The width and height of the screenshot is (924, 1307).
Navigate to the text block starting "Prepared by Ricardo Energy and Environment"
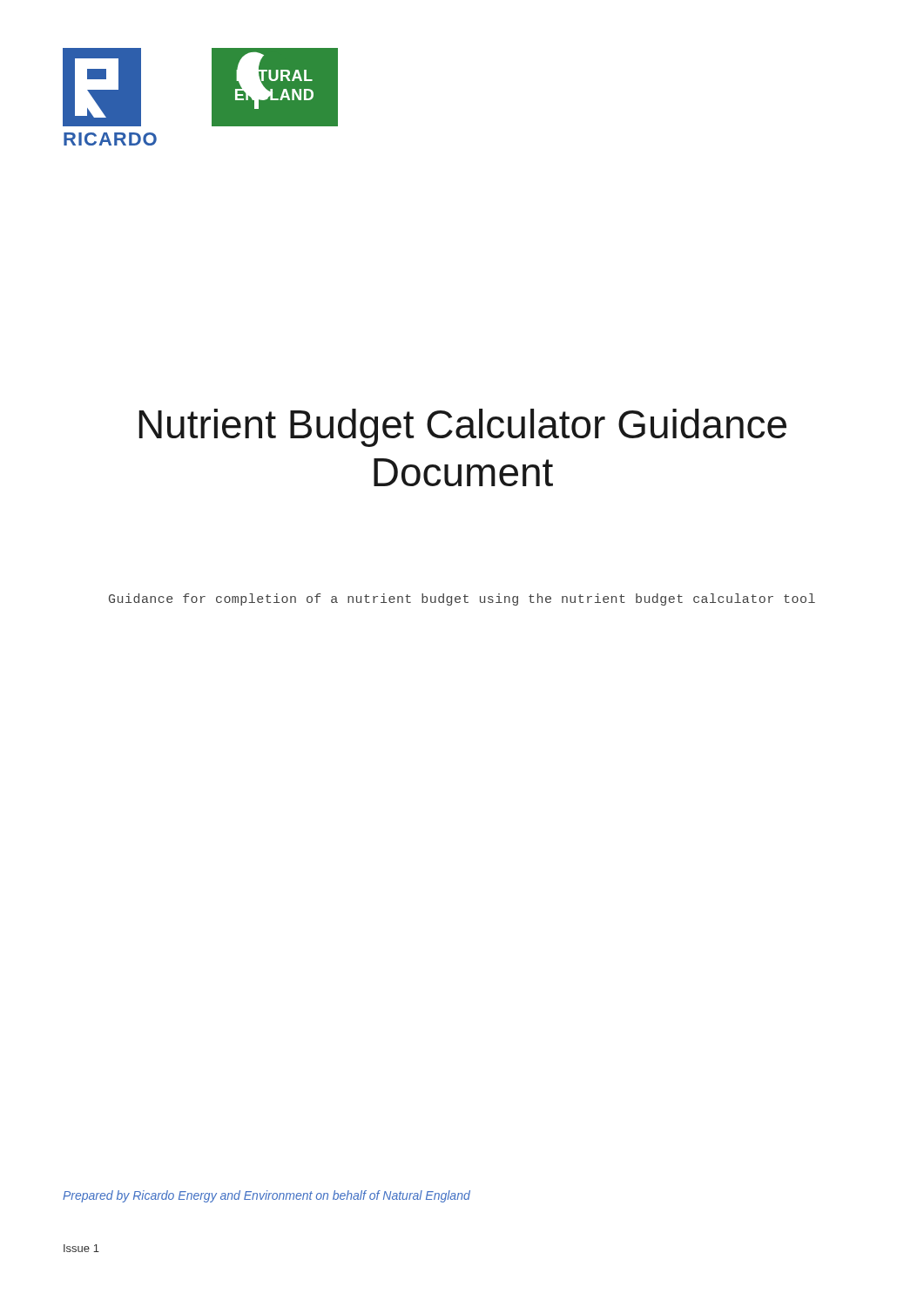pos(266,1195)
